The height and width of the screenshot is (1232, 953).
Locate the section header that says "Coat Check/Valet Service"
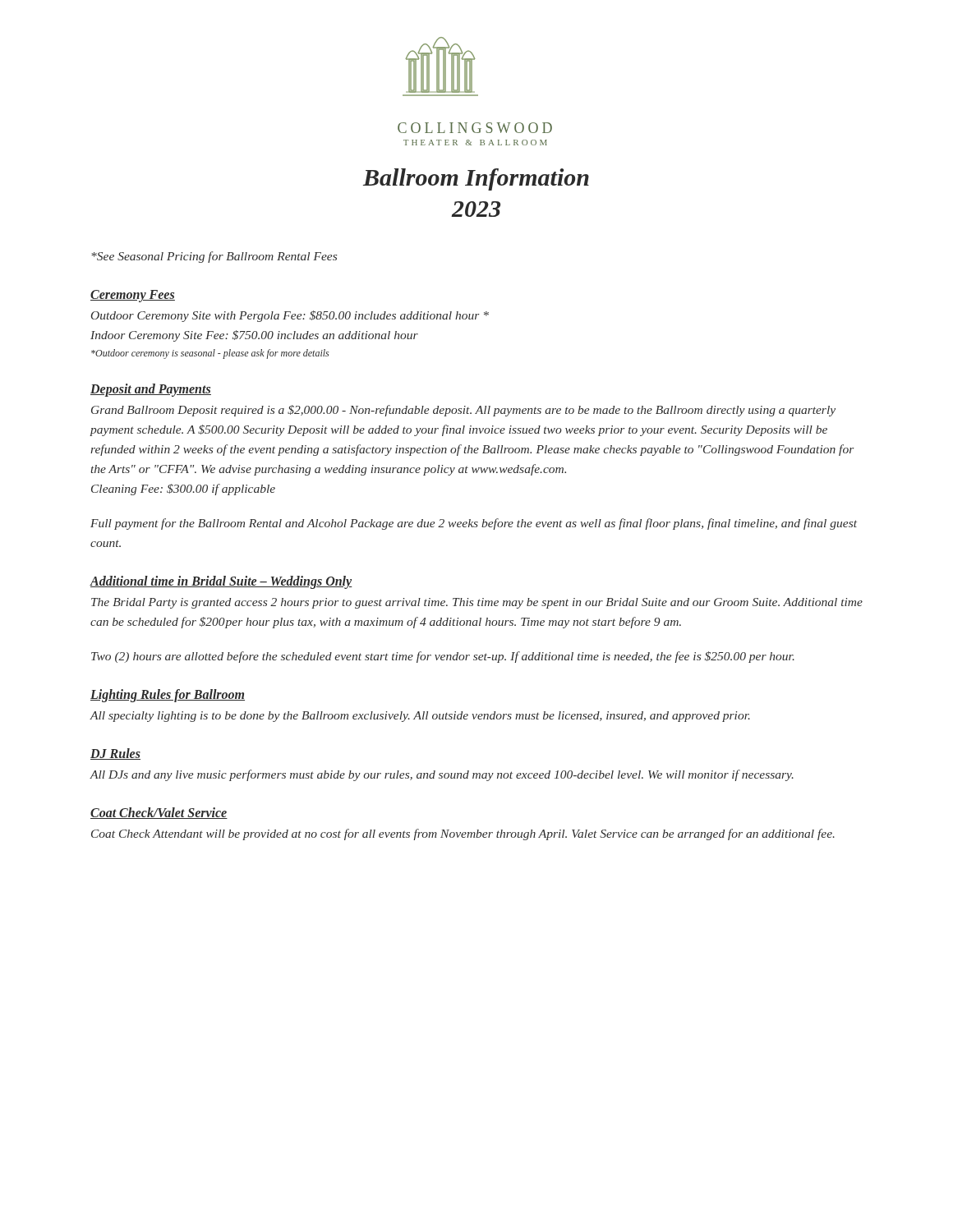point(159,813)
